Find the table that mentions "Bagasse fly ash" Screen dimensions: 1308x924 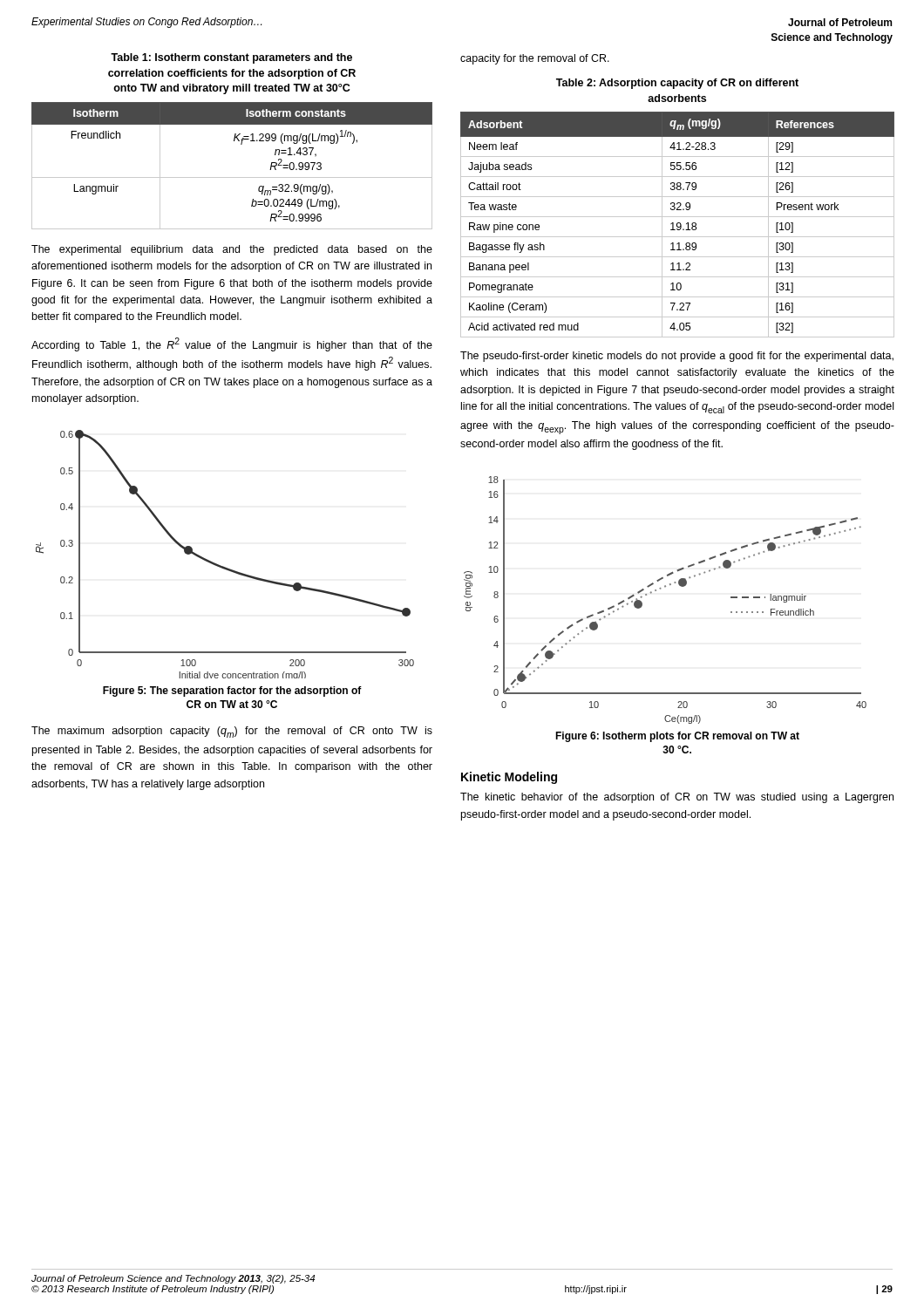click(x=677, y=225)
